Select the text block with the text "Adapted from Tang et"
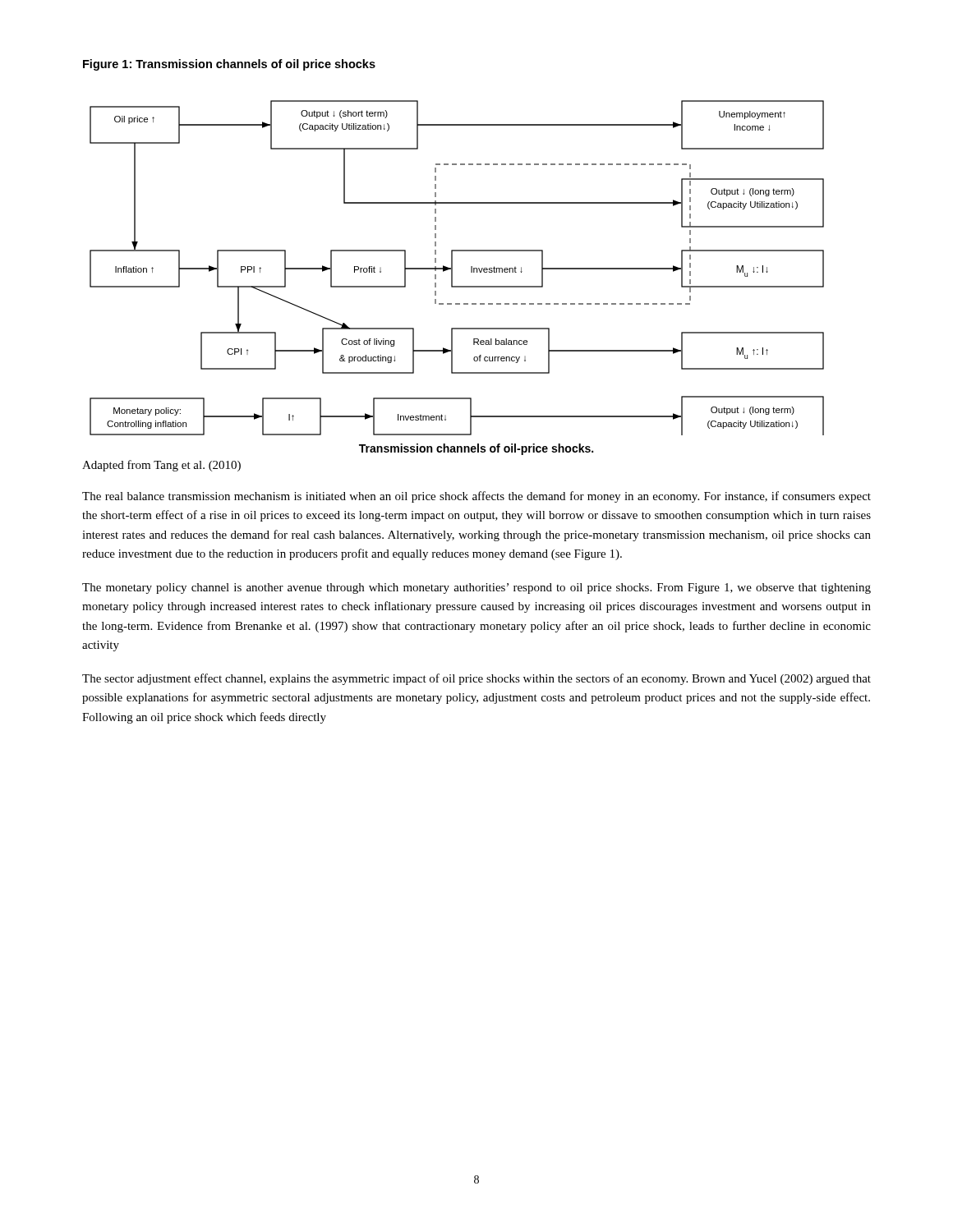The width and height of the screenshot is (953, 1232). 162,465
